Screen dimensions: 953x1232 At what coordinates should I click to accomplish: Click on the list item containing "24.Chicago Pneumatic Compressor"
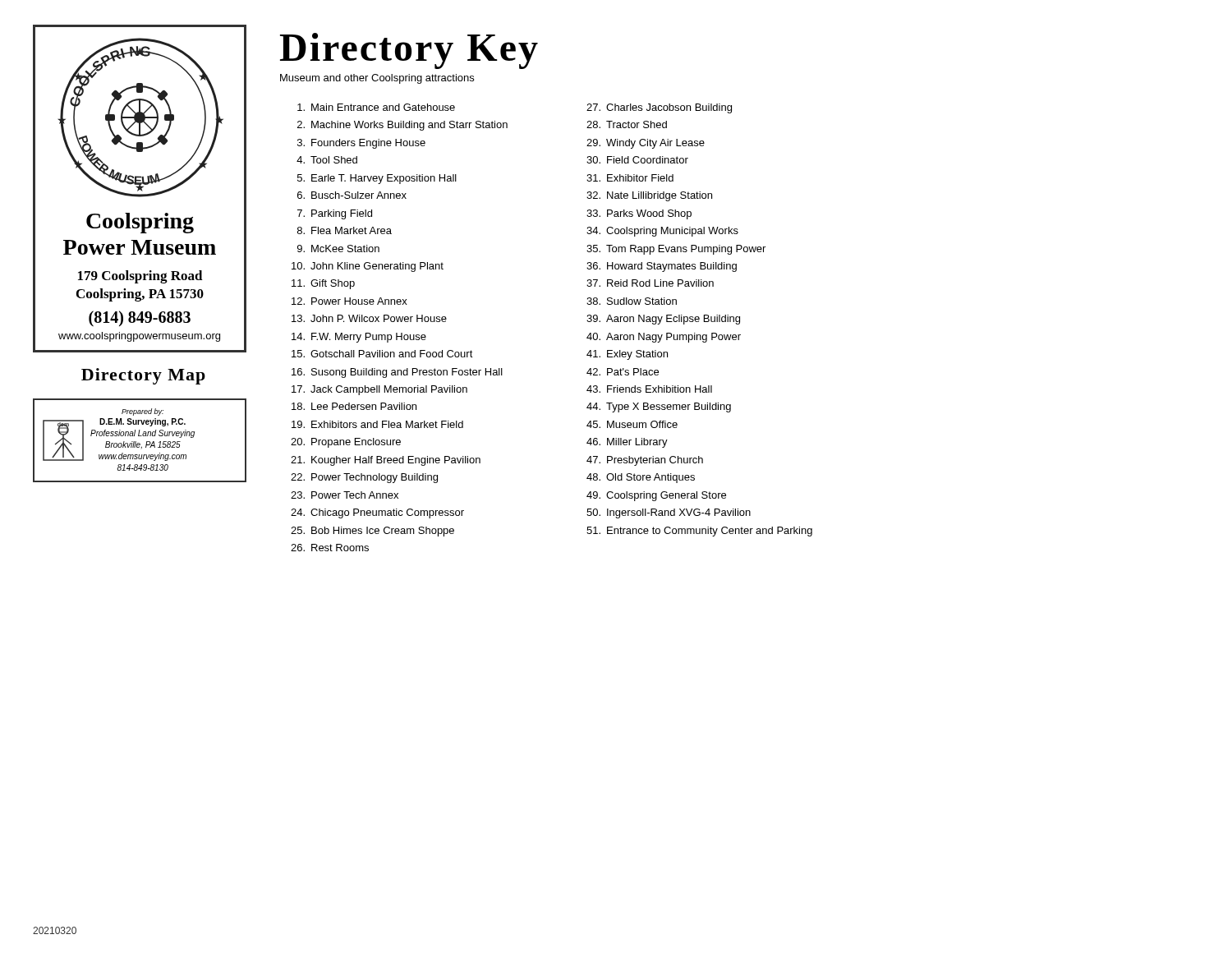coord(411,512)
